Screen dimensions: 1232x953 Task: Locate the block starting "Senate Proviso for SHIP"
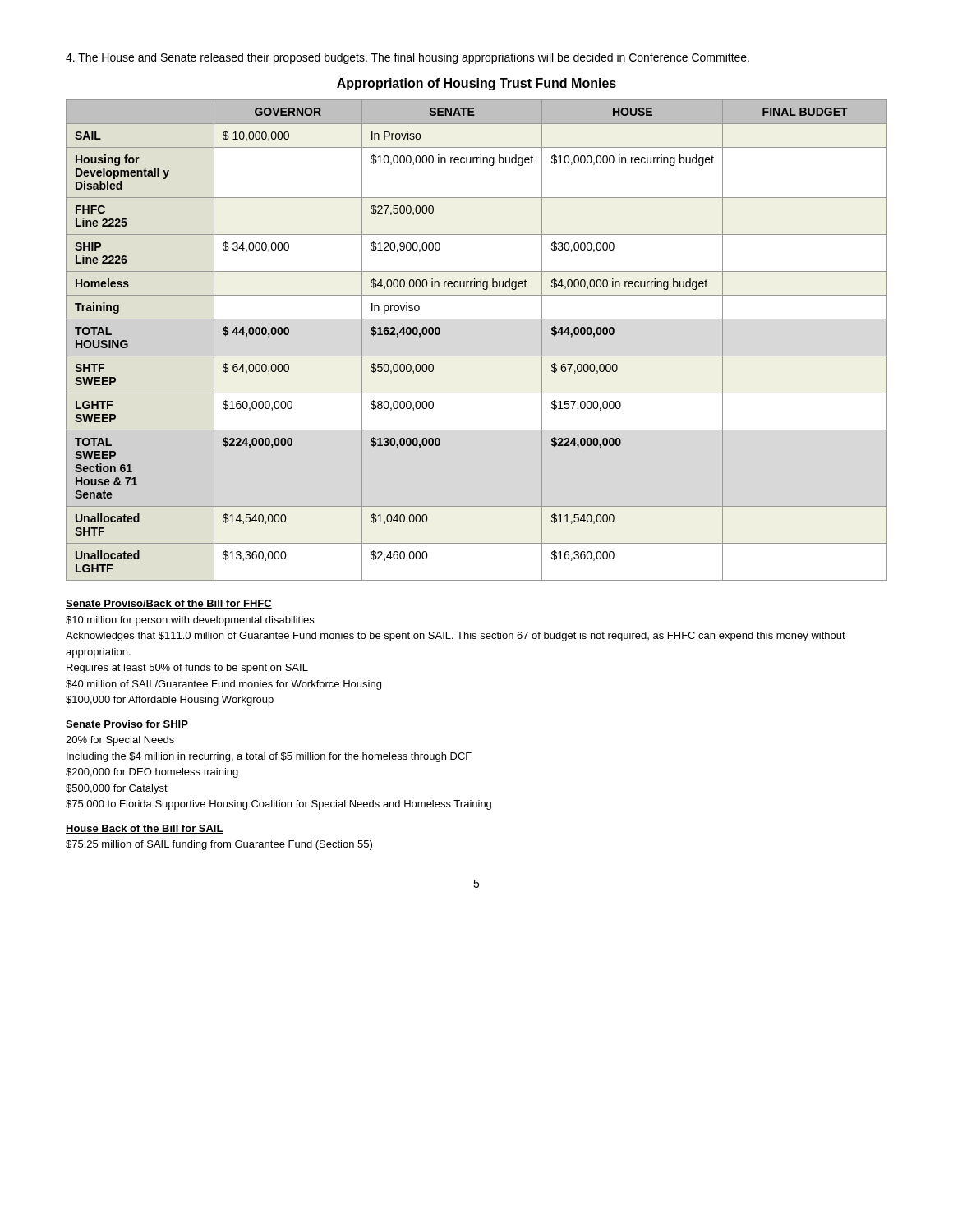coord(127,724)
